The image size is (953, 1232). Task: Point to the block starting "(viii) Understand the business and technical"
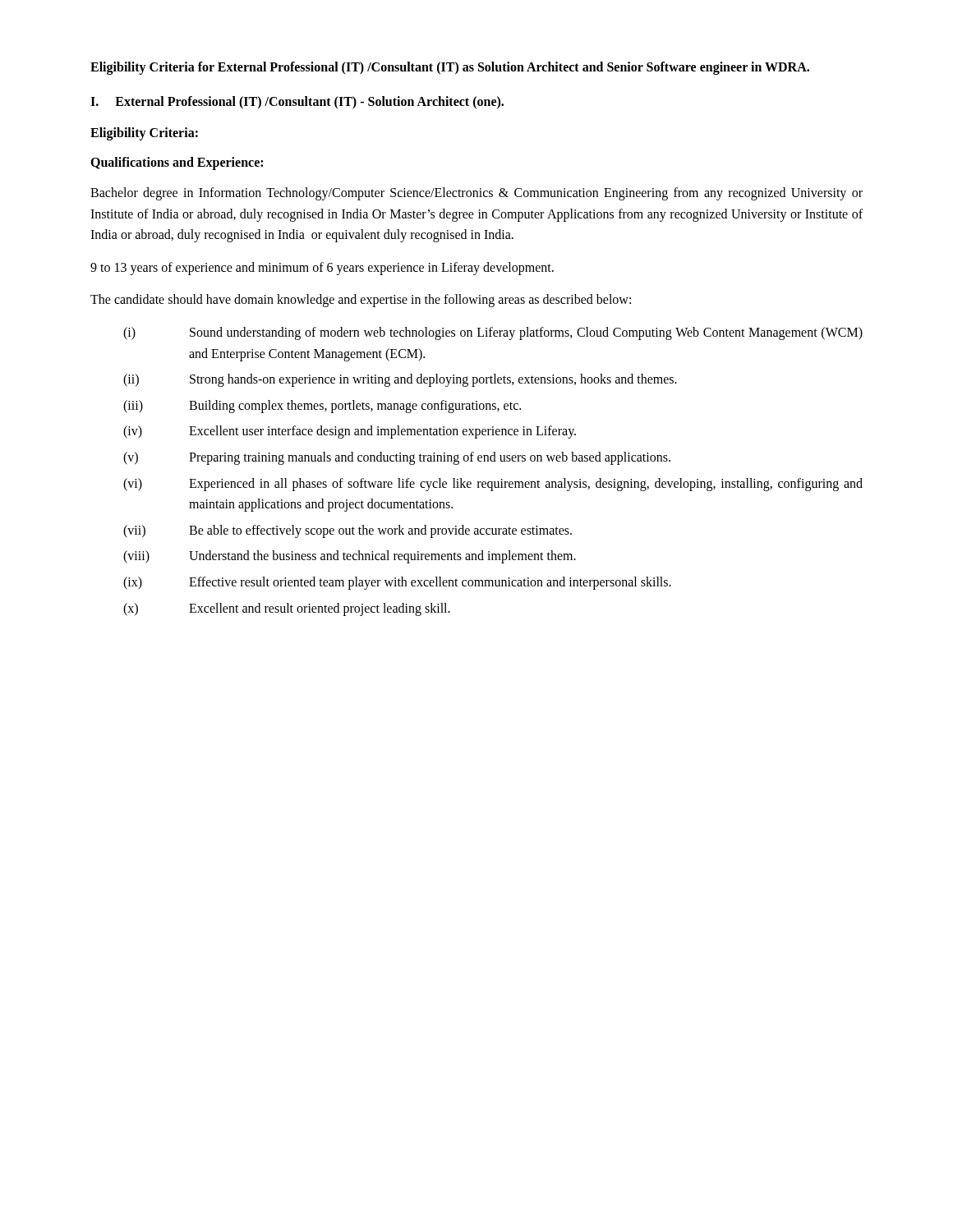(476, 556)
